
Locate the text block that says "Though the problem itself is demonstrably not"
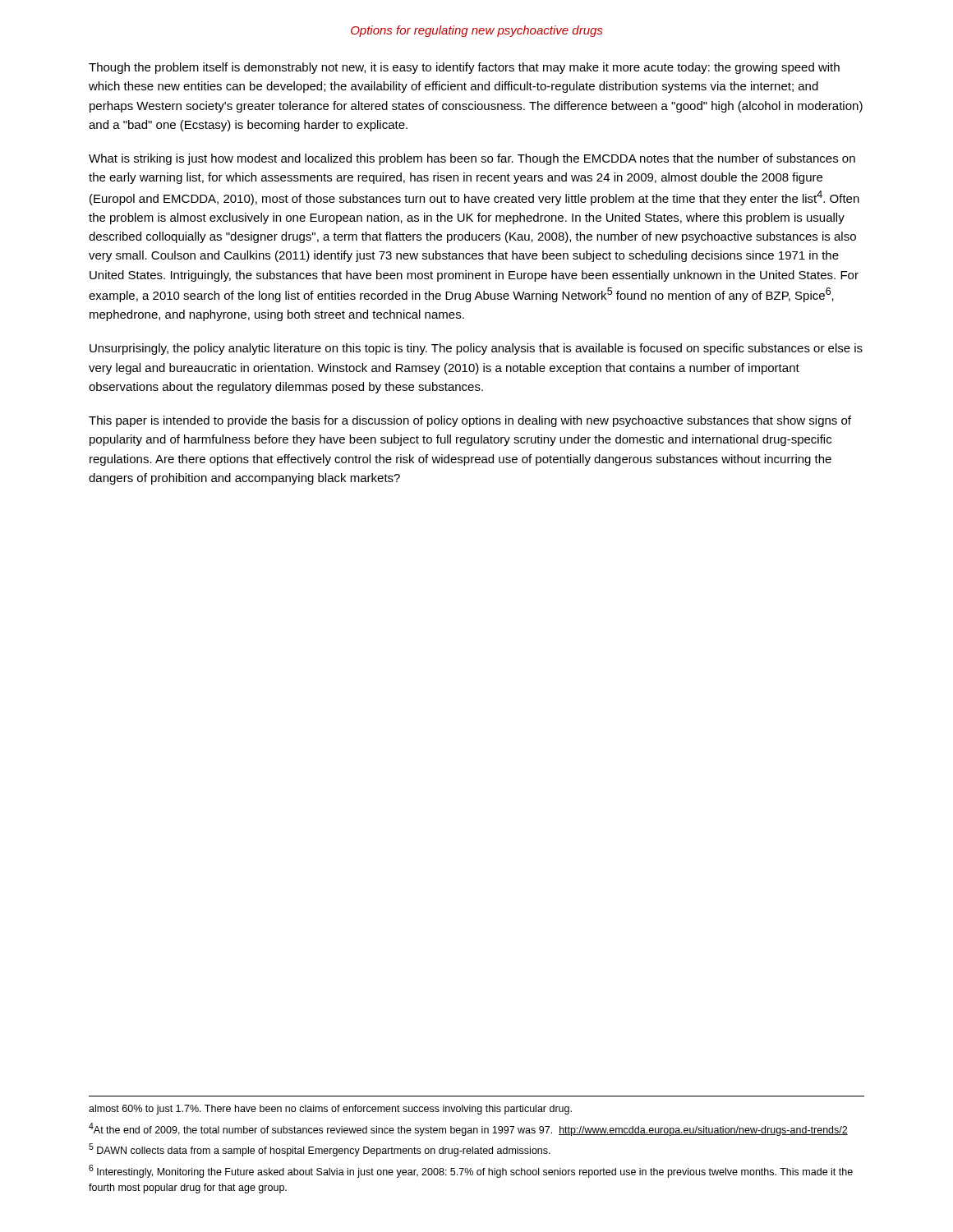coord(476,96)
